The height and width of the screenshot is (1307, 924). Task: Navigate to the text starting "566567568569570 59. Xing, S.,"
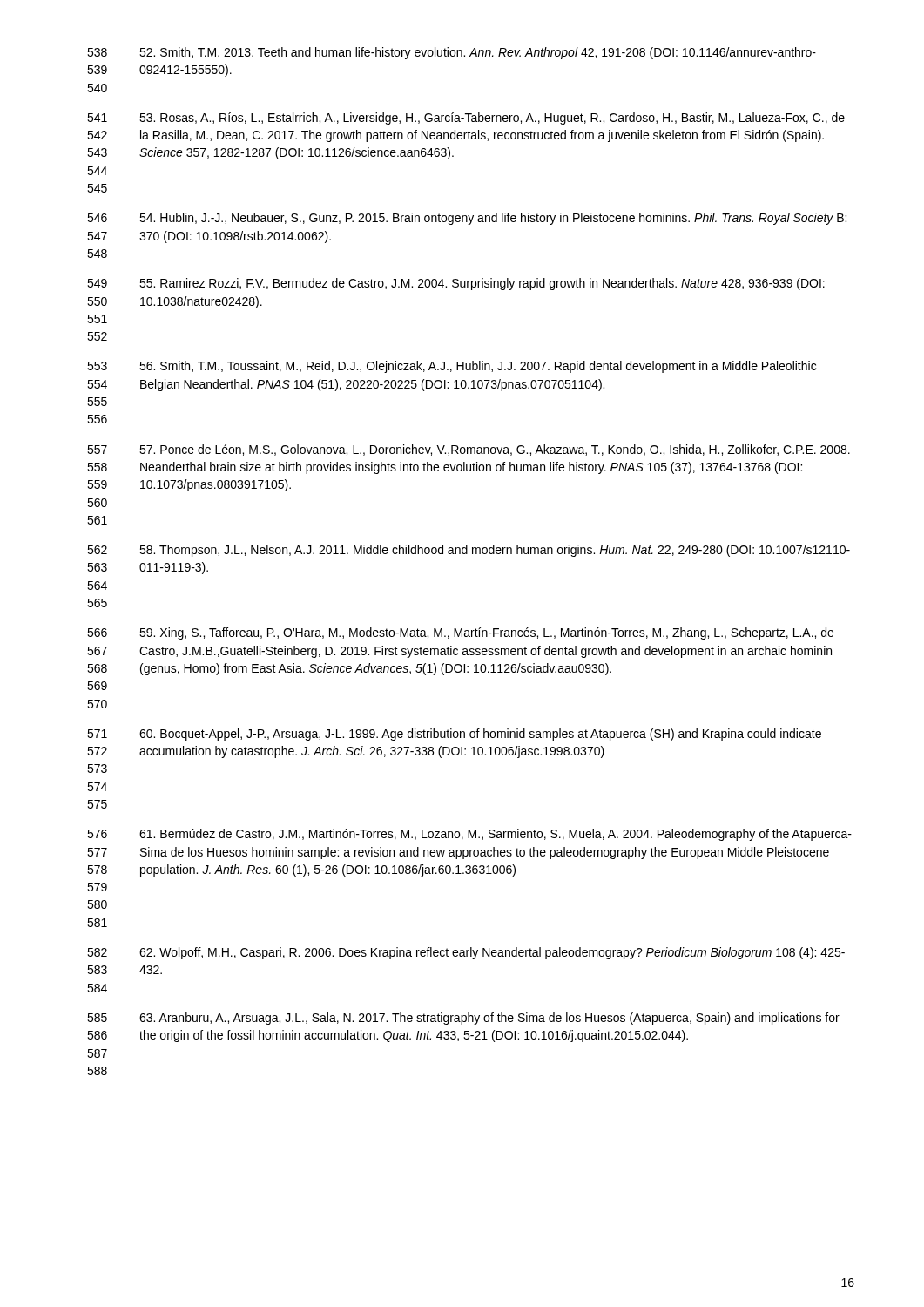(471, 668)
